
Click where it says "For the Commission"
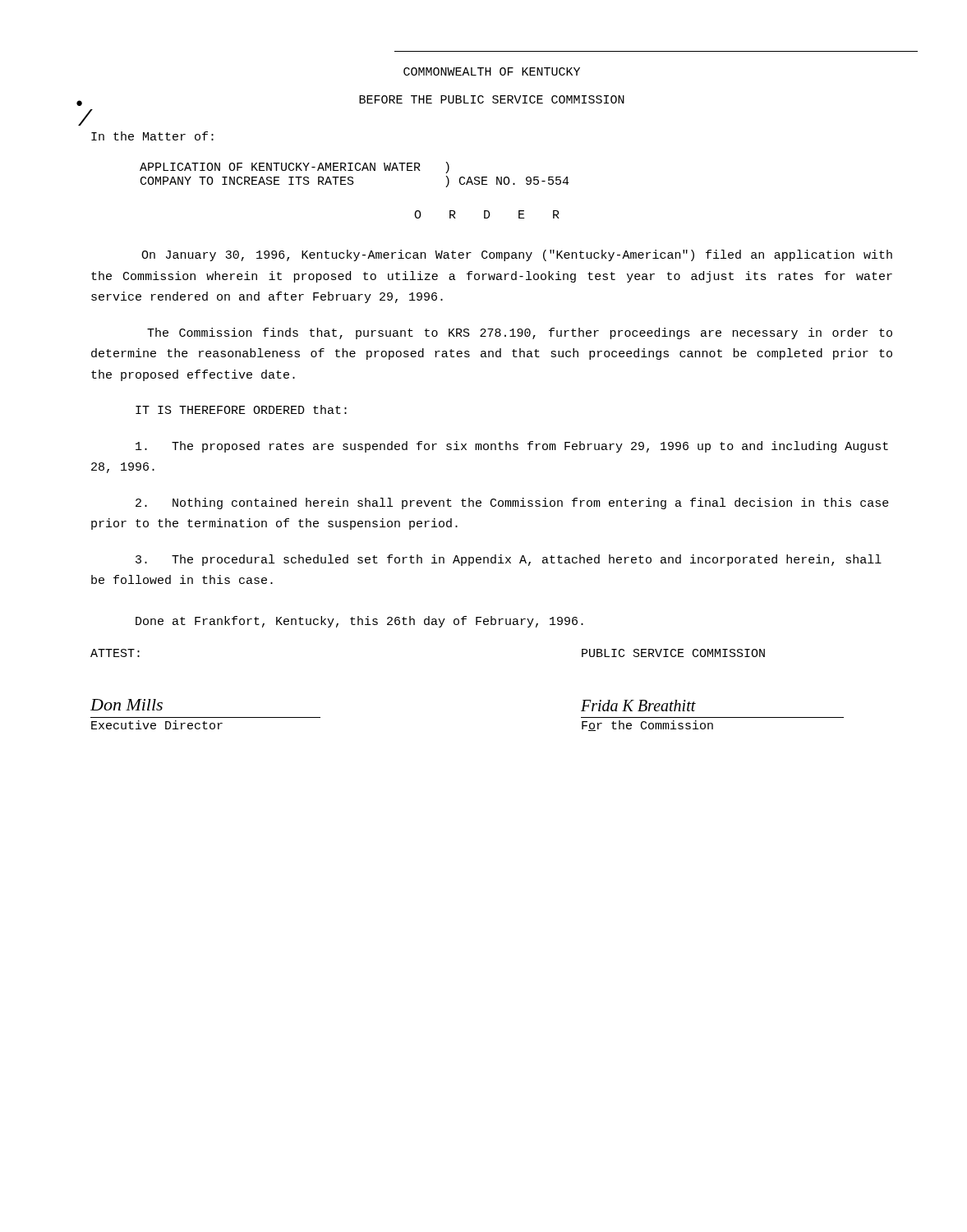click(647, 726)
